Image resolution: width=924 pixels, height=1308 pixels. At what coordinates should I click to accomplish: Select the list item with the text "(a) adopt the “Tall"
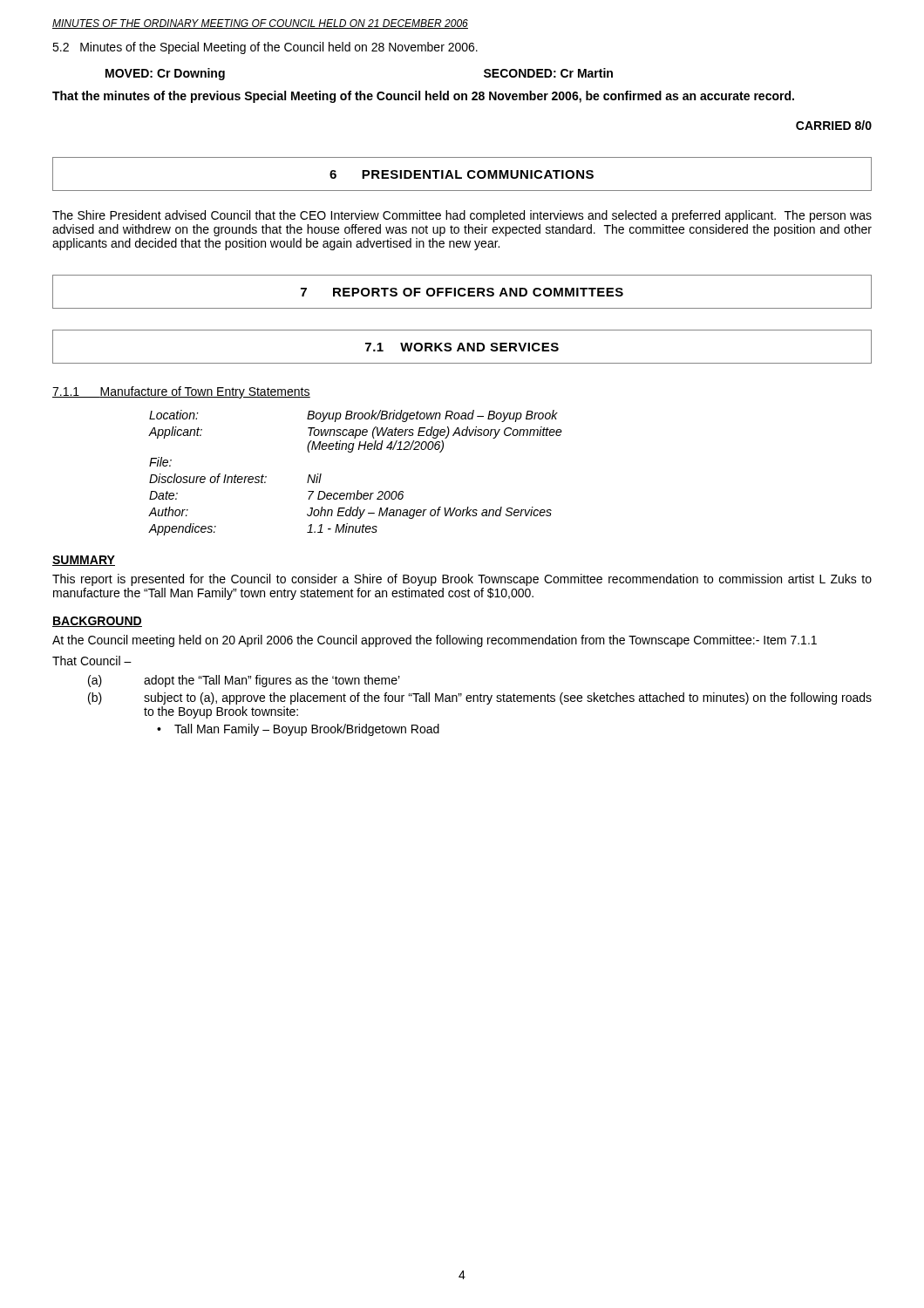click(x=244, y=681)
